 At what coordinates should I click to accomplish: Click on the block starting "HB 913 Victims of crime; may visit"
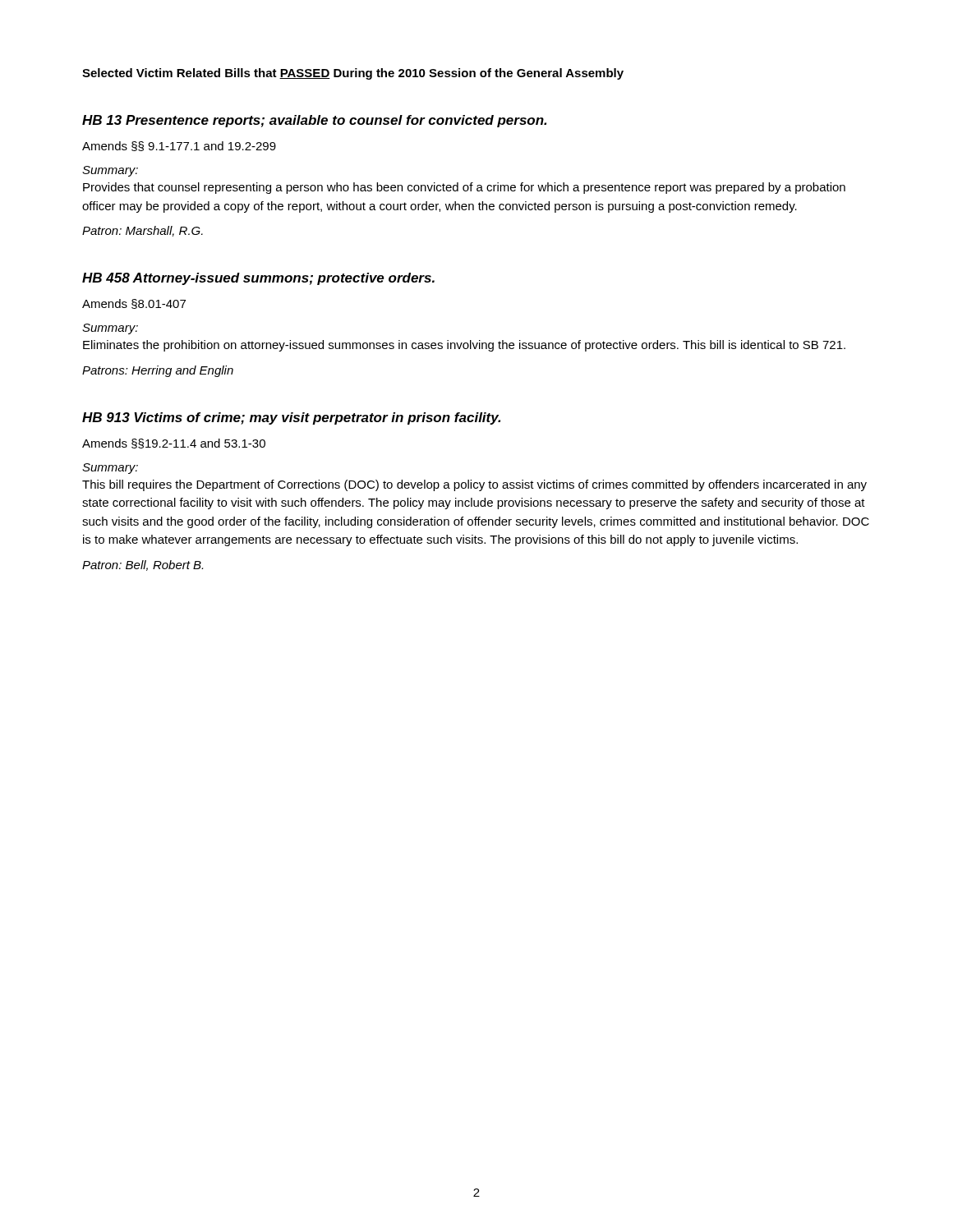coord(292,417)
